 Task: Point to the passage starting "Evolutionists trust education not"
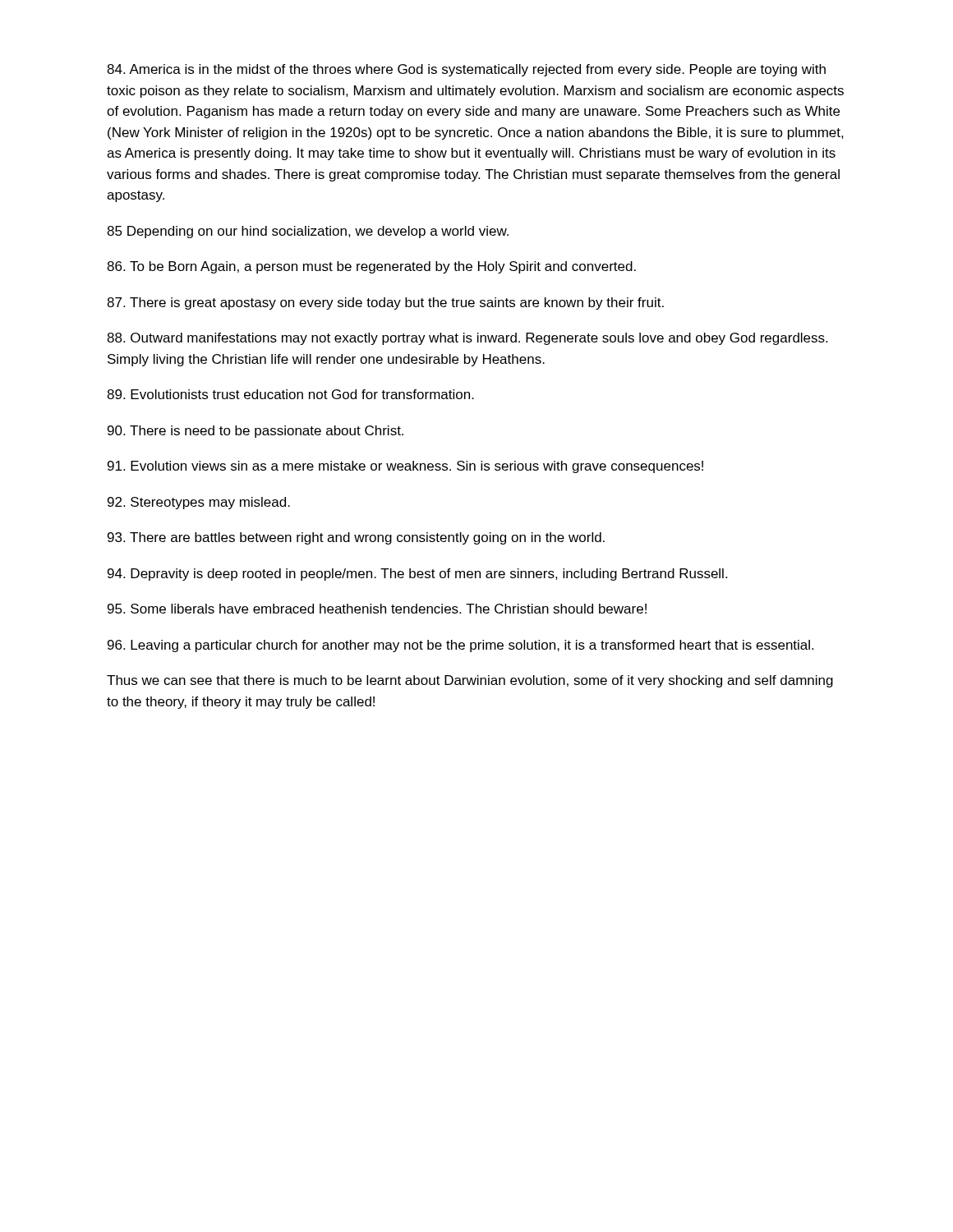click(x=291, y=395)
